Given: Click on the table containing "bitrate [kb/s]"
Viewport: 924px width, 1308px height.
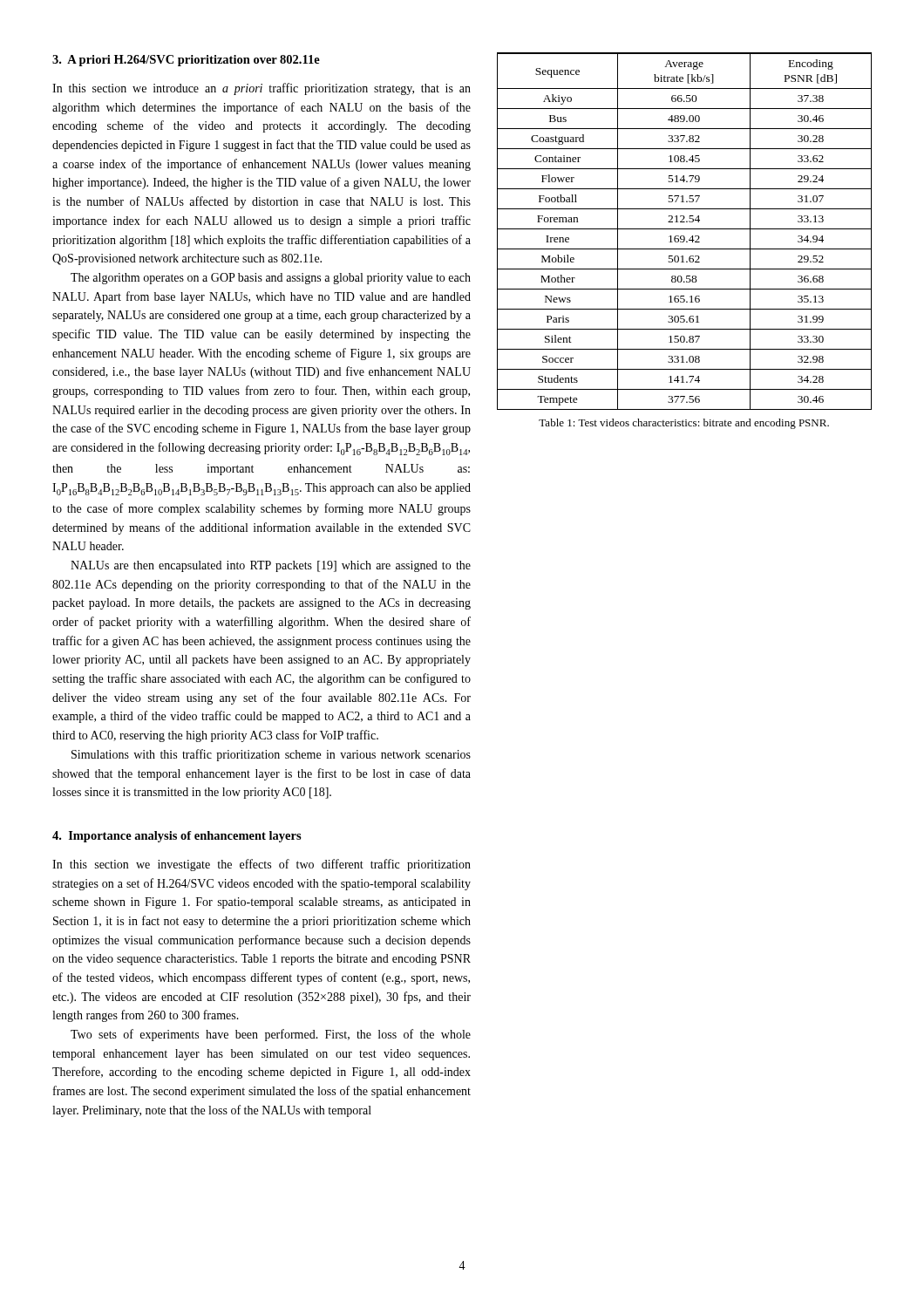Looking at the screenshot, I should click(x=684, y=231).
